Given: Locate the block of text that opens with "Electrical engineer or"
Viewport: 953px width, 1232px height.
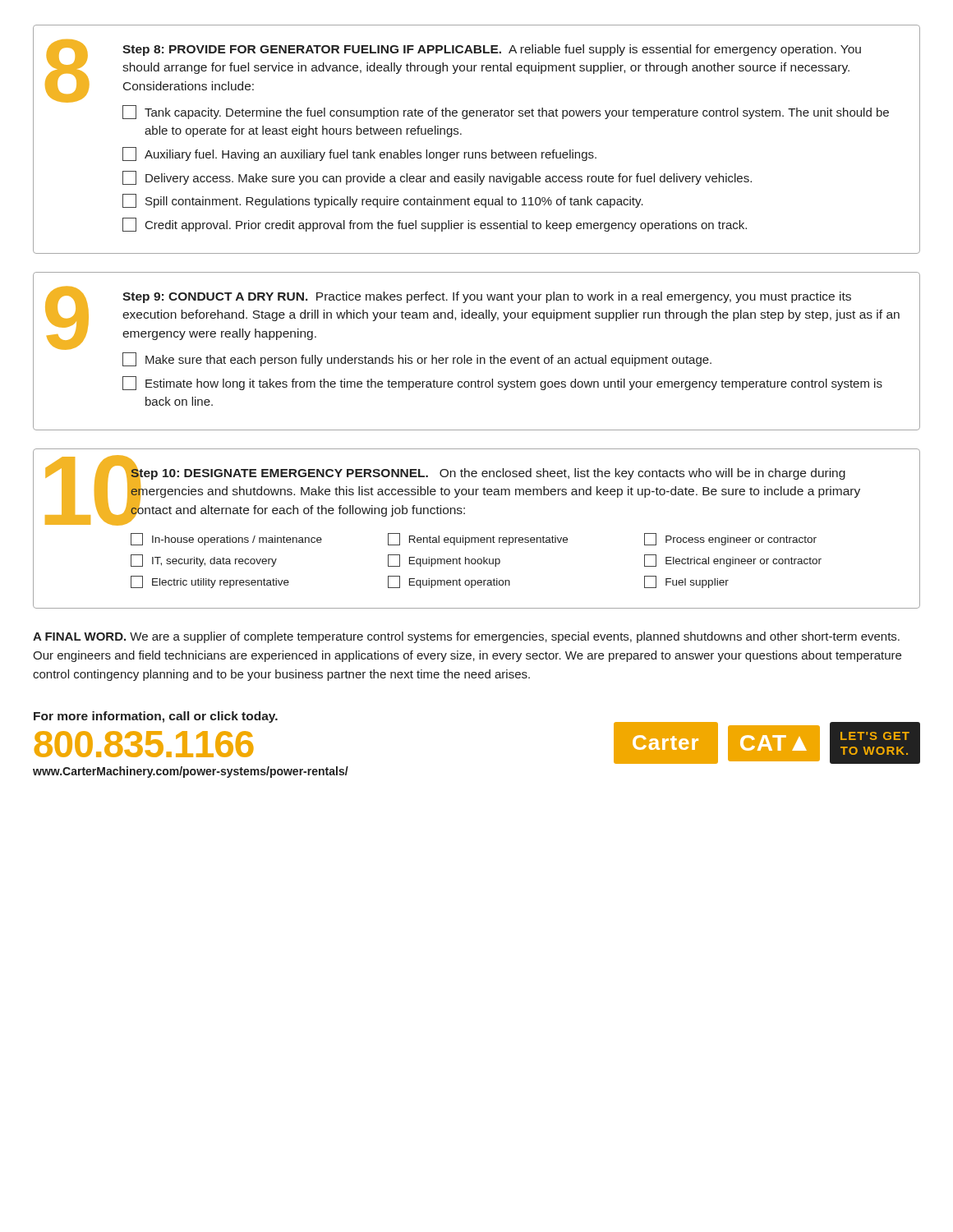Looking at the screenshot, I should pyautogui.click(x=733, y=561).
